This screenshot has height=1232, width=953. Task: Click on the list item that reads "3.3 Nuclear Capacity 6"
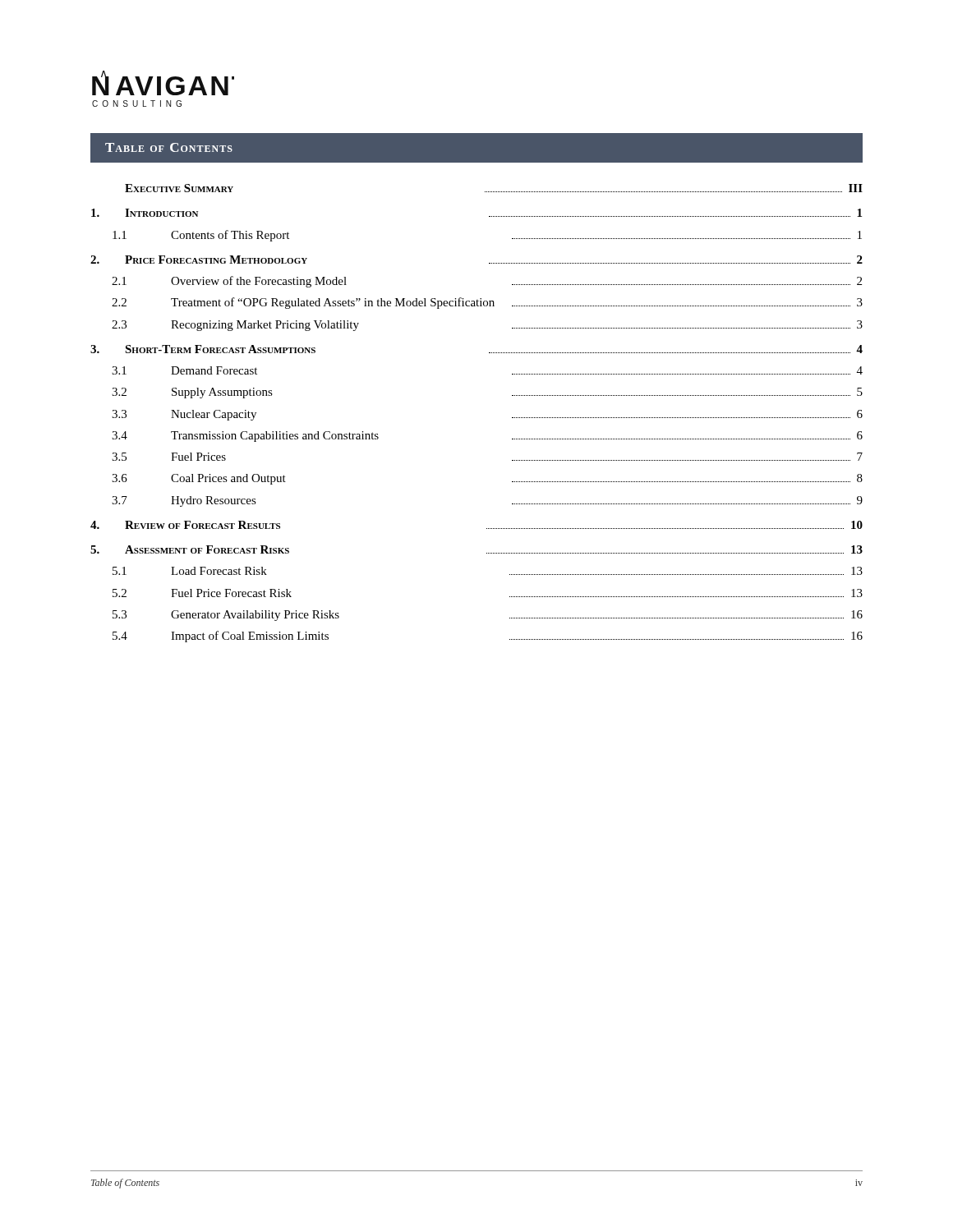click(115, 414)
